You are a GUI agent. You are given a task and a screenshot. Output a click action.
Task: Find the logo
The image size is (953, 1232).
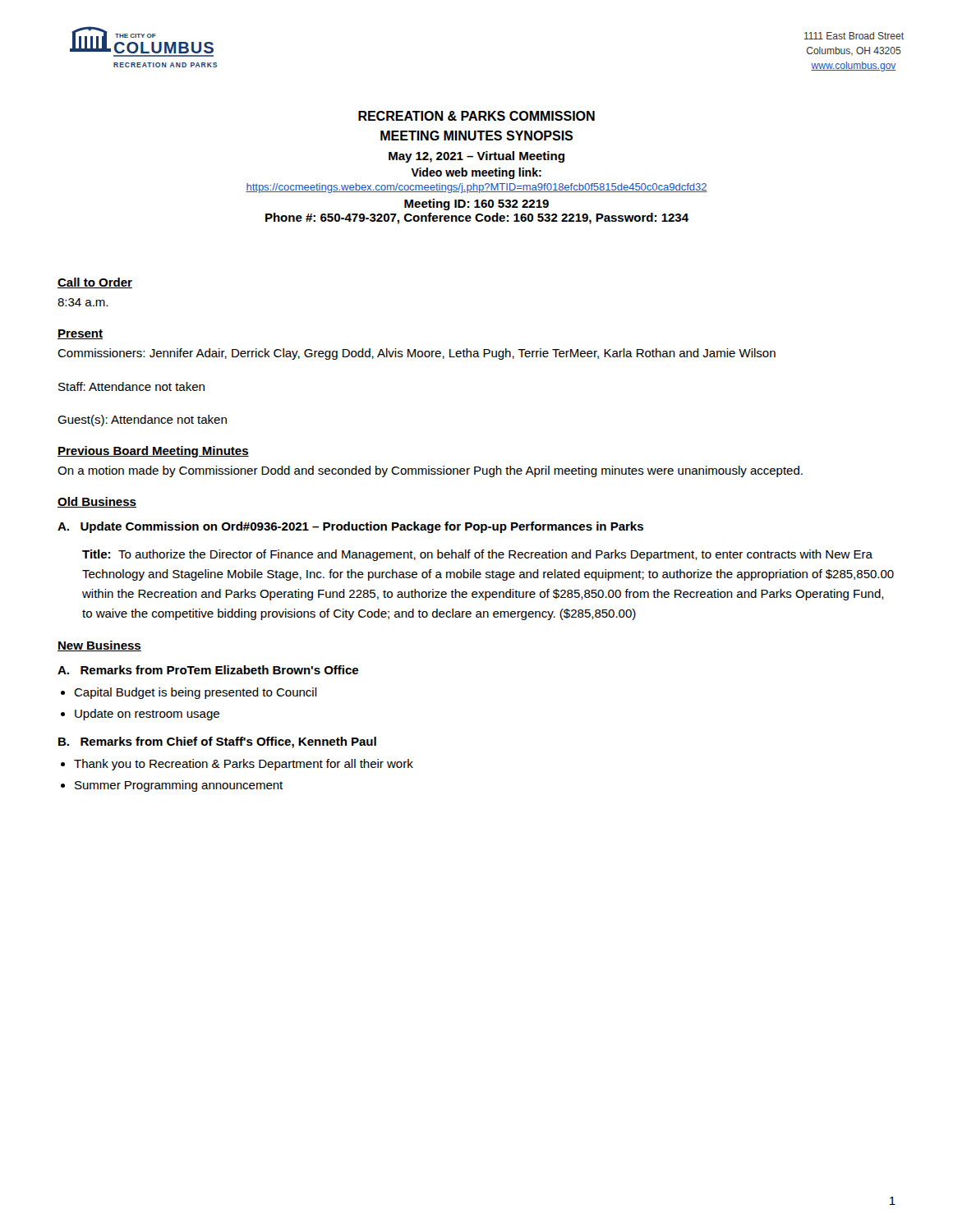140,57
